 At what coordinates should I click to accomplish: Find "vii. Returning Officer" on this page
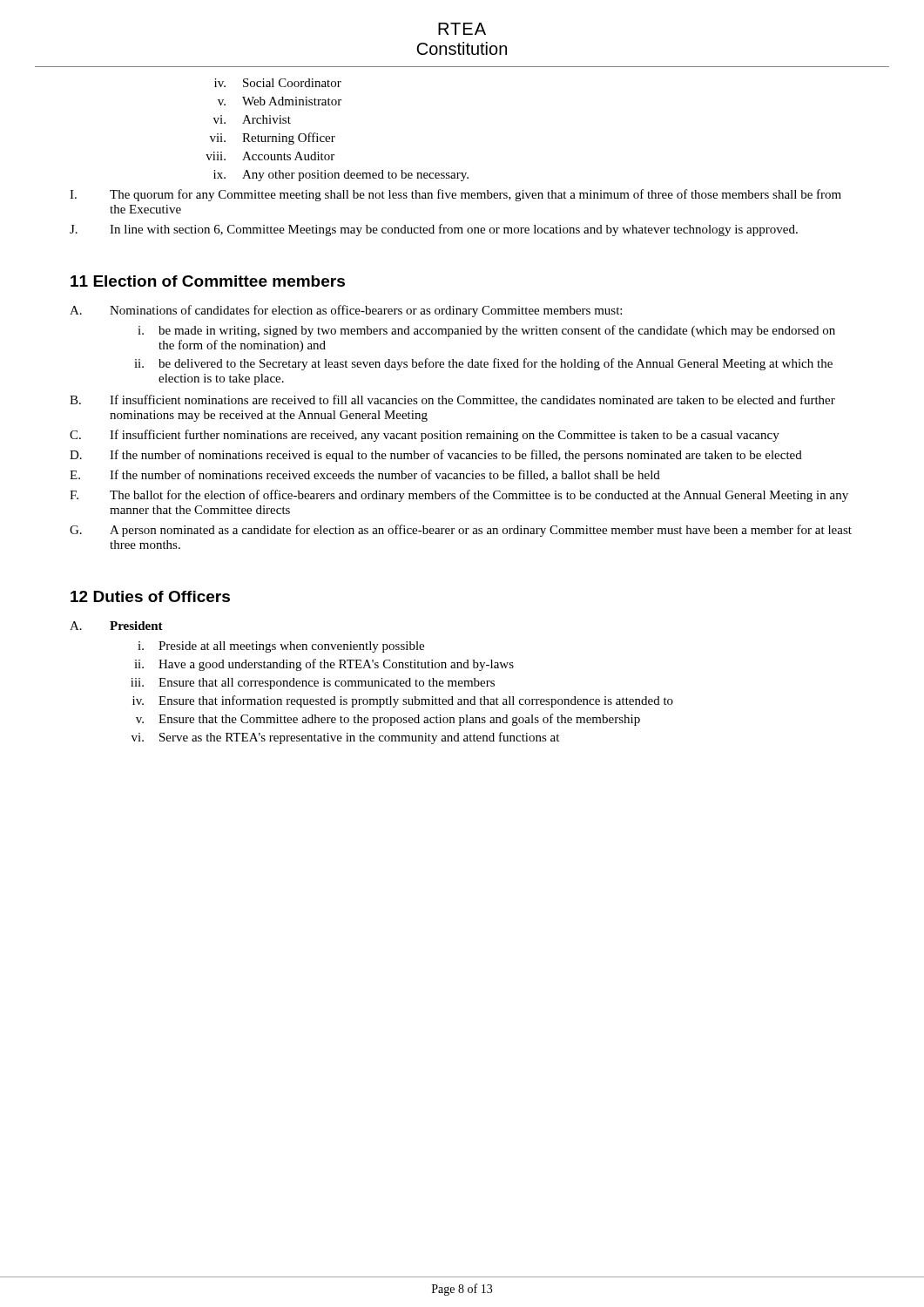(x=273, y=139)
